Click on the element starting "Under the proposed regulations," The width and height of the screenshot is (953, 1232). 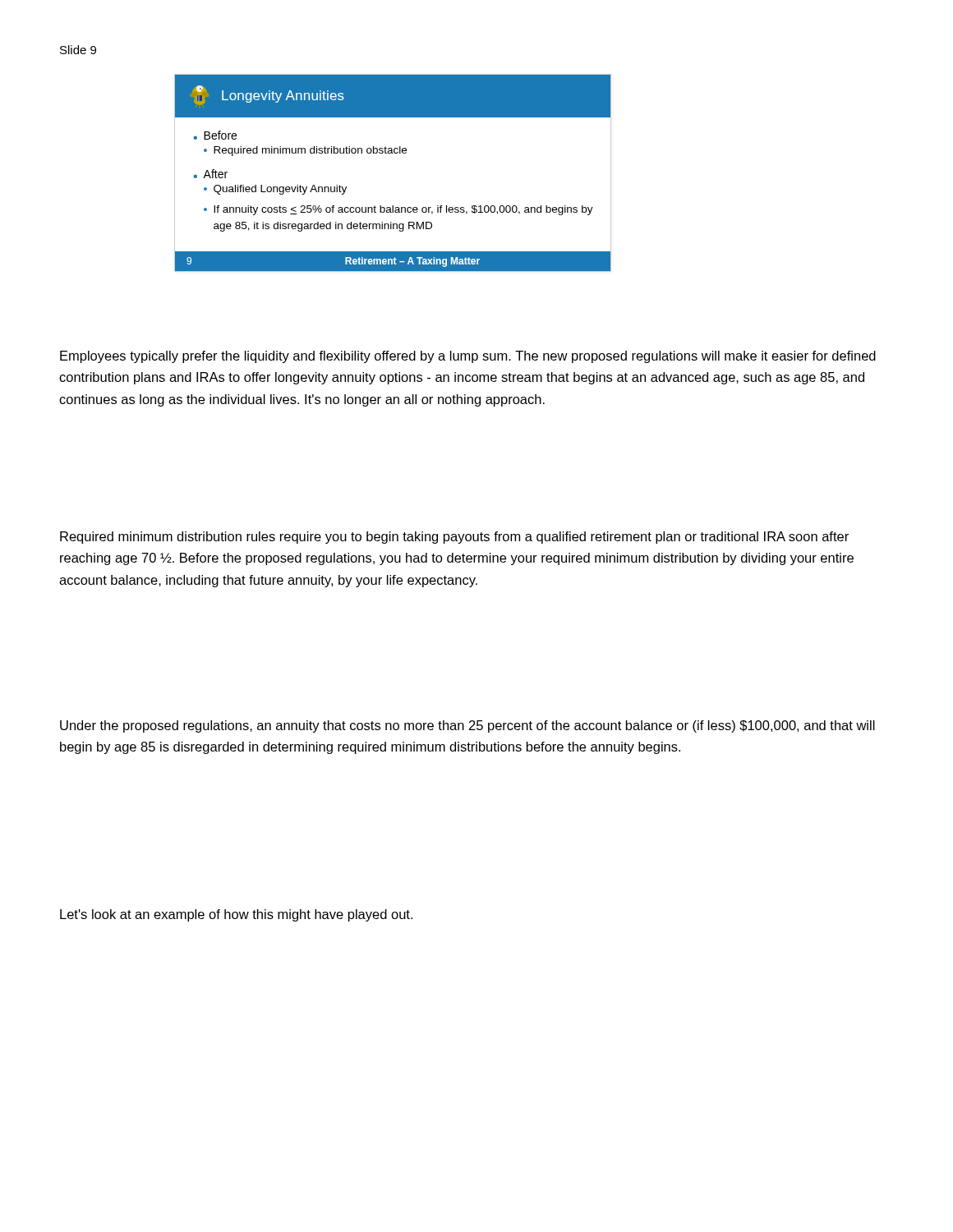(467, 736)
